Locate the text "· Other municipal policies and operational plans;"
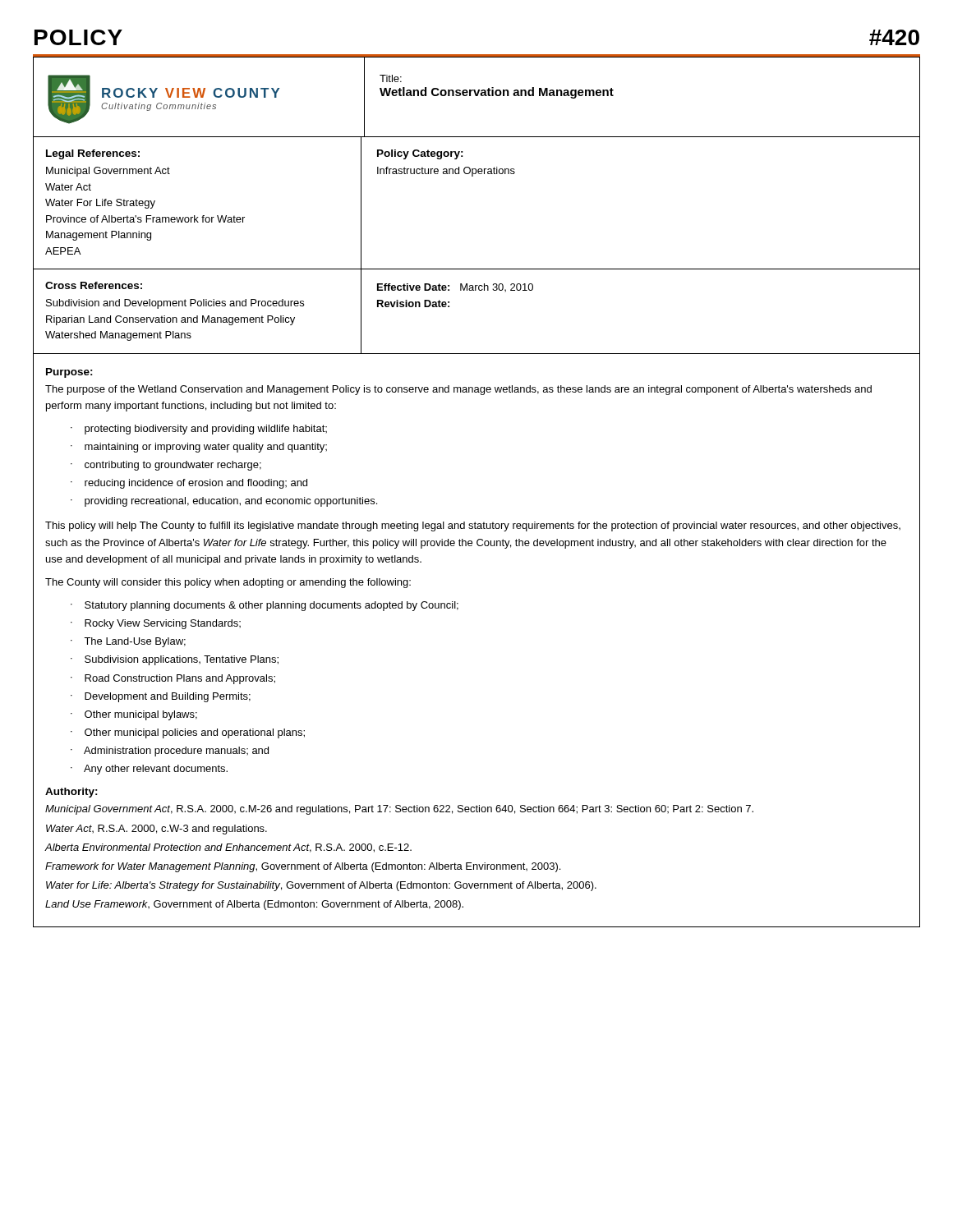This screenshot has height=1232, width=953. pyautogui.click(x=188, y=733)
